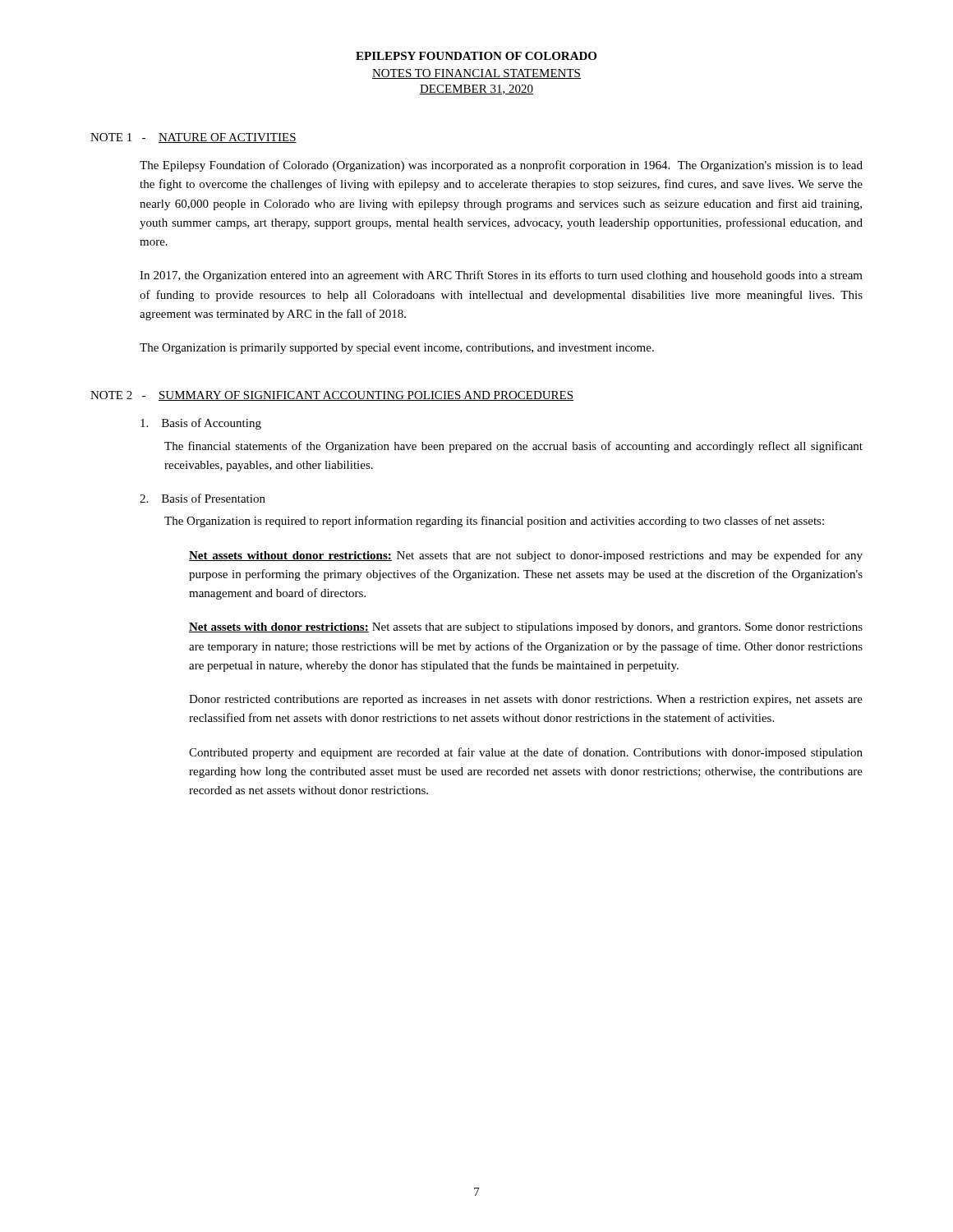The height and width of the screenshot is (1232, 953).
Task: Click where it says "NOTE 1 - NATURE OF ACTIVITIES"
Action: (193, 138)
